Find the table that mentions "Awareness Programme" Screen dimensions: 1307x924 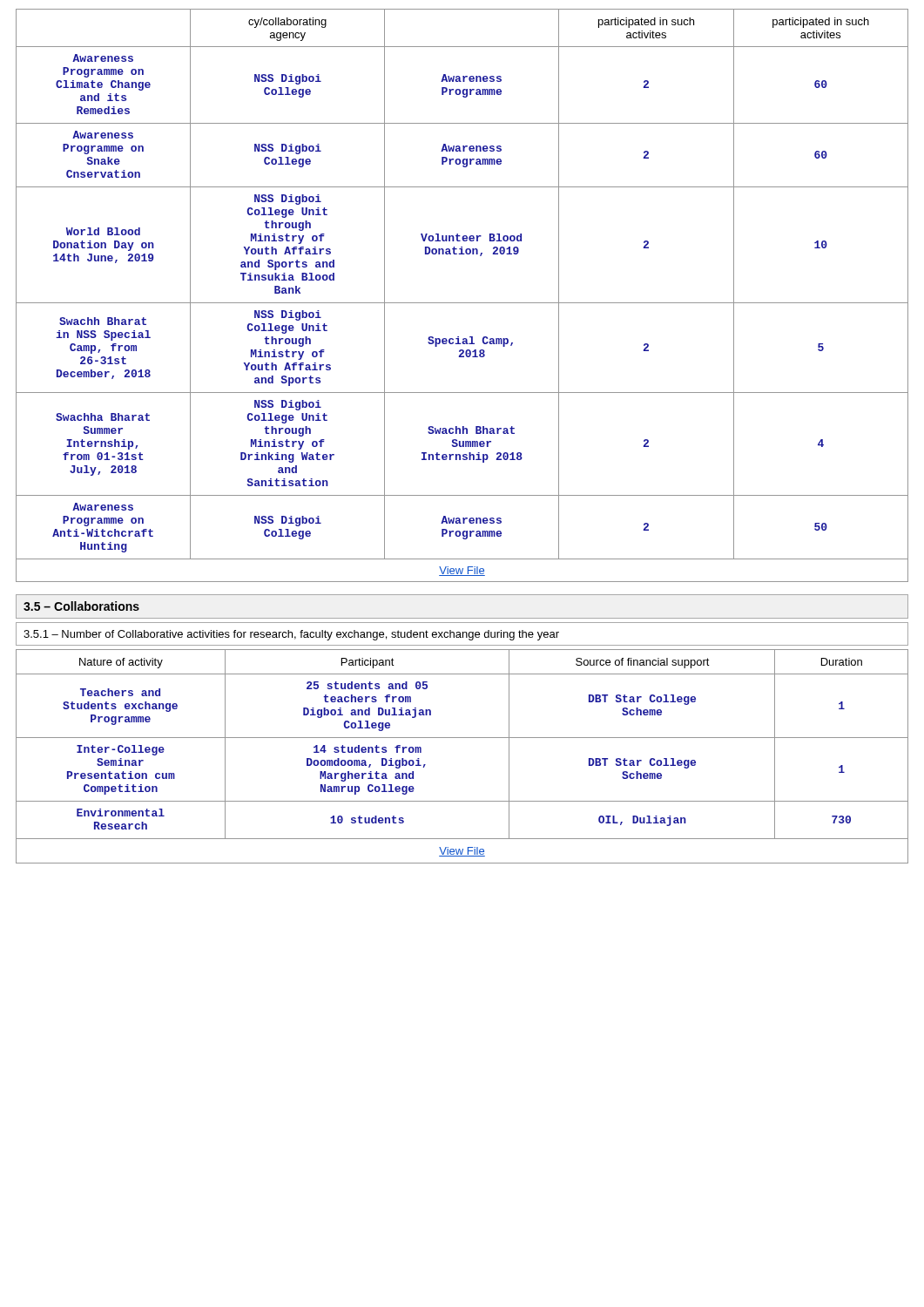point(462,295)
